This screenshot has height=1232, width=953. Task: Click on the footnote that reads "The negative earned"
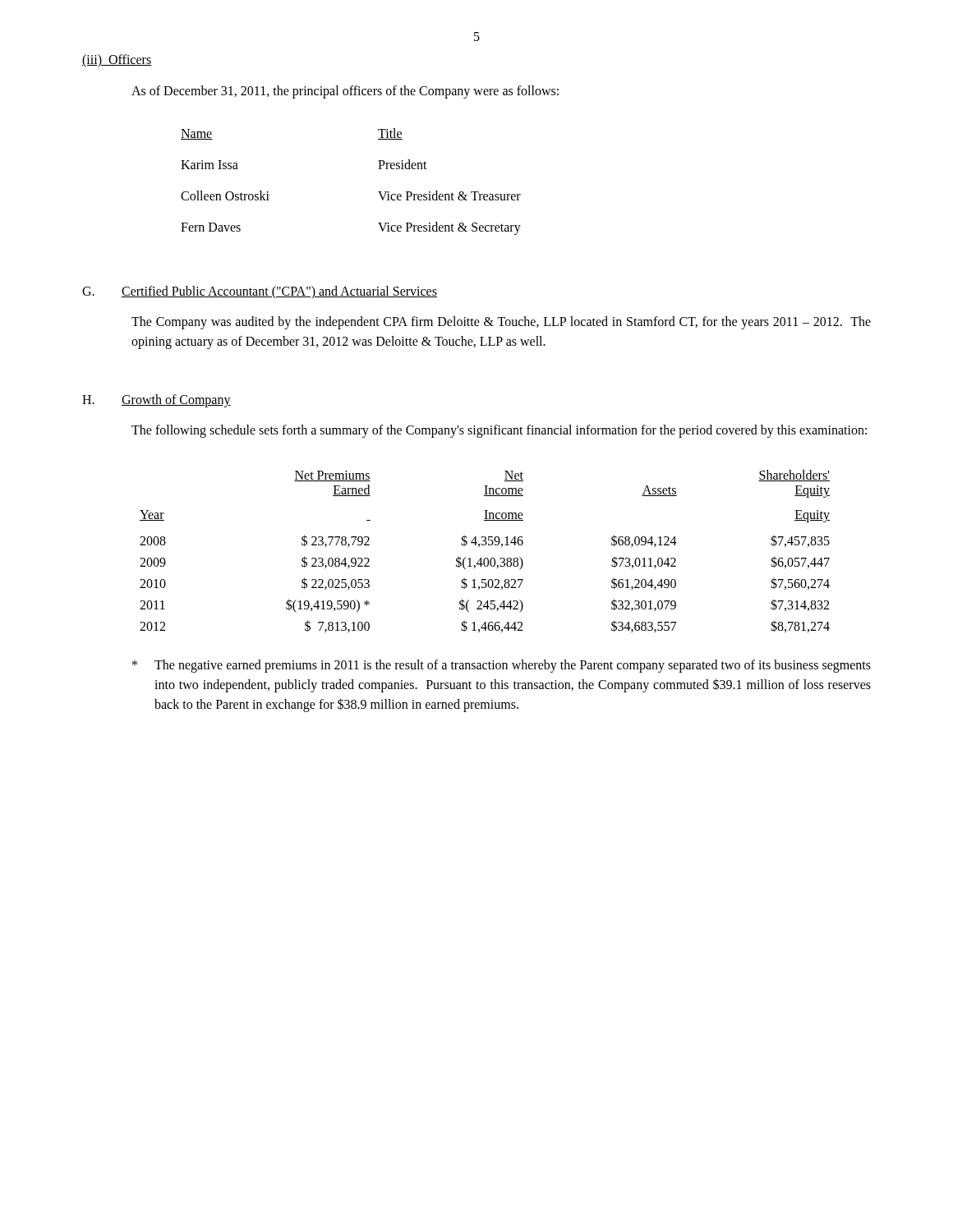click(x=501, y=685)
